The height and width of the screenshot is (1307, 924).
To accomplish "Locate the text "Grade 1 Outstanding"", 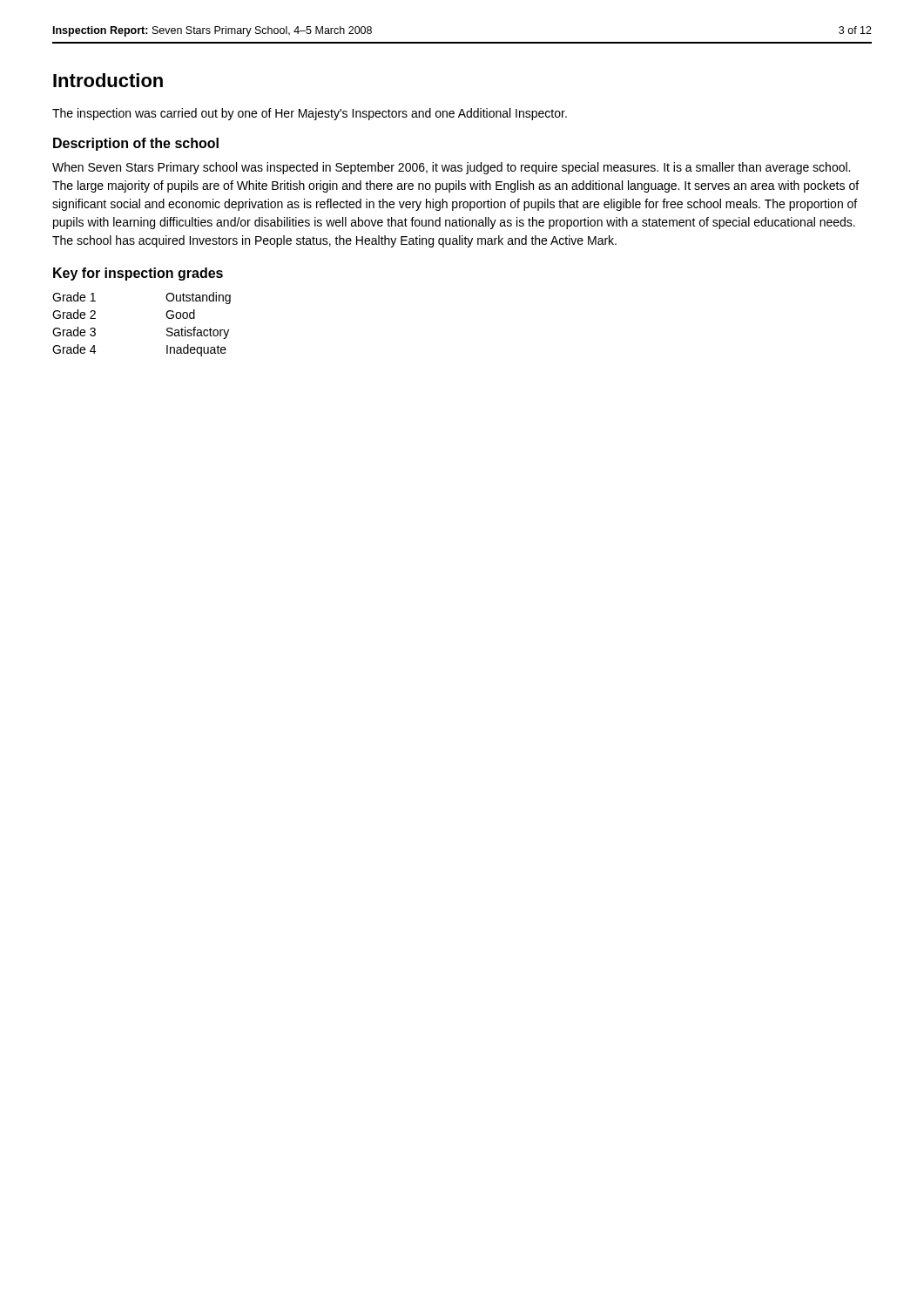I will 70,298.
